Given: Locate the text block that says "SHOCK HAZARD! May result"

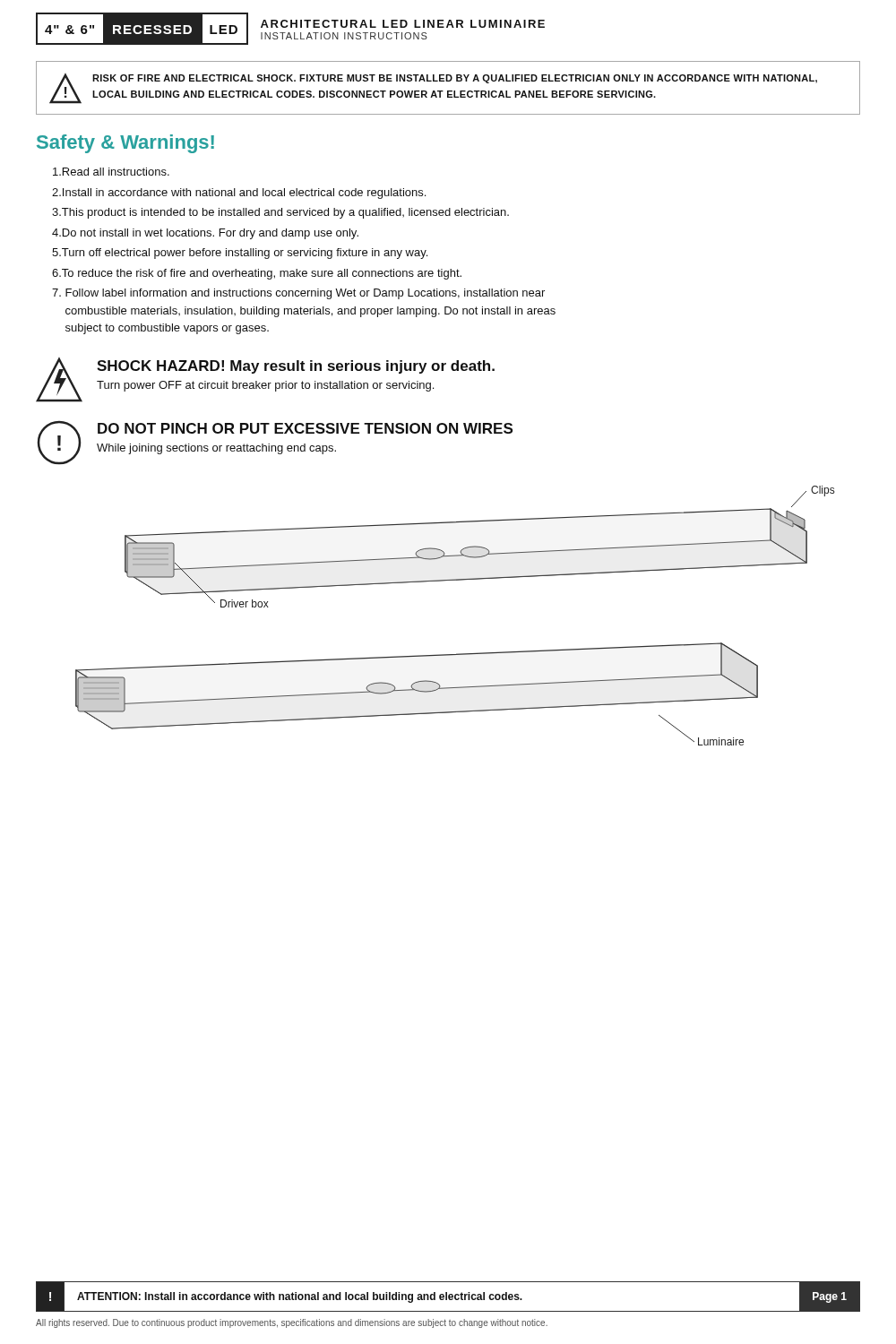Looking at the screenshot, I should (x=266, y=379).
